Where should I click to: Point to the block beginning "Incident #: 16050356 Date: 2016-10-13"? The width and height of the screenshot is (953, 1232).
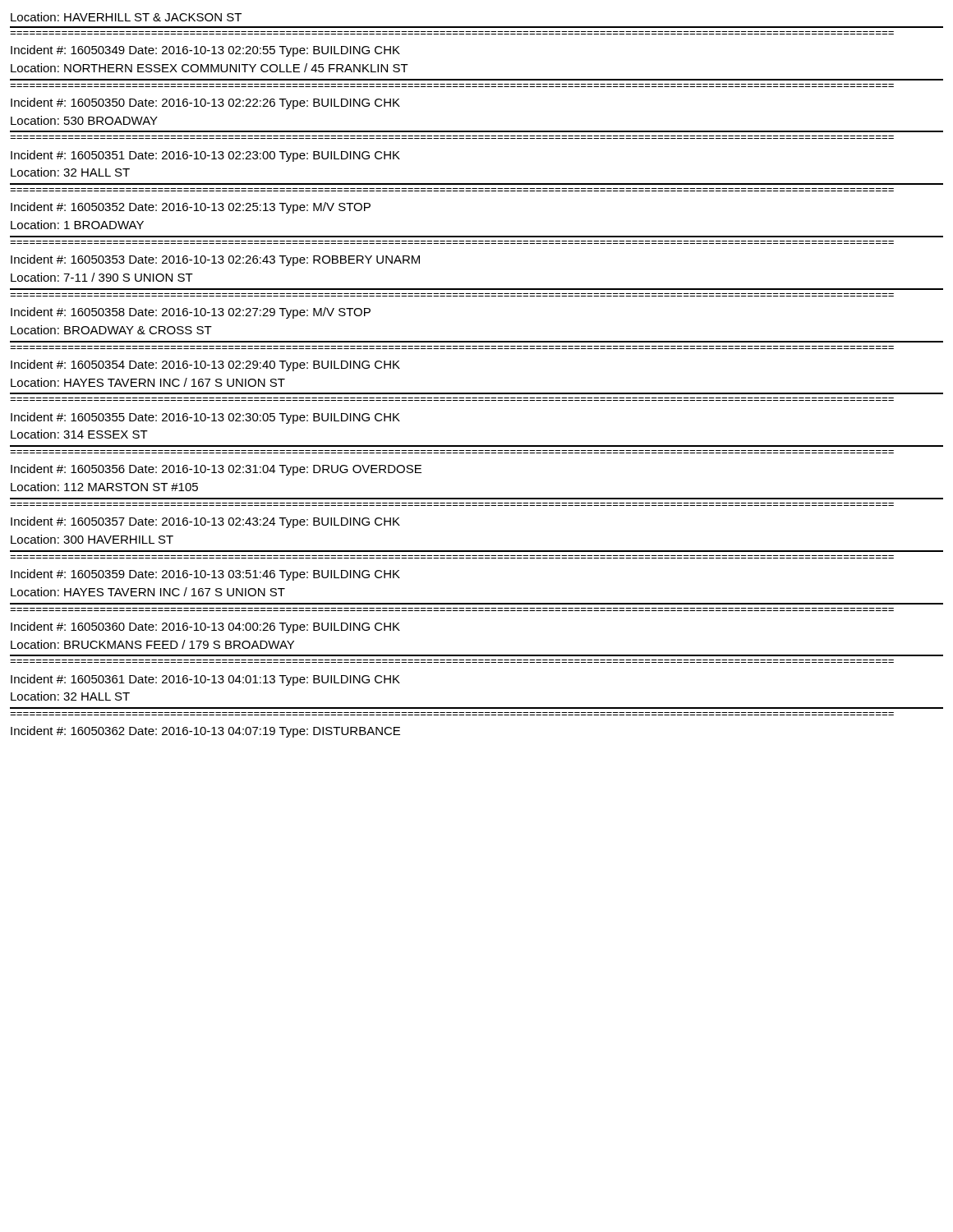click(x=216, y=478)
